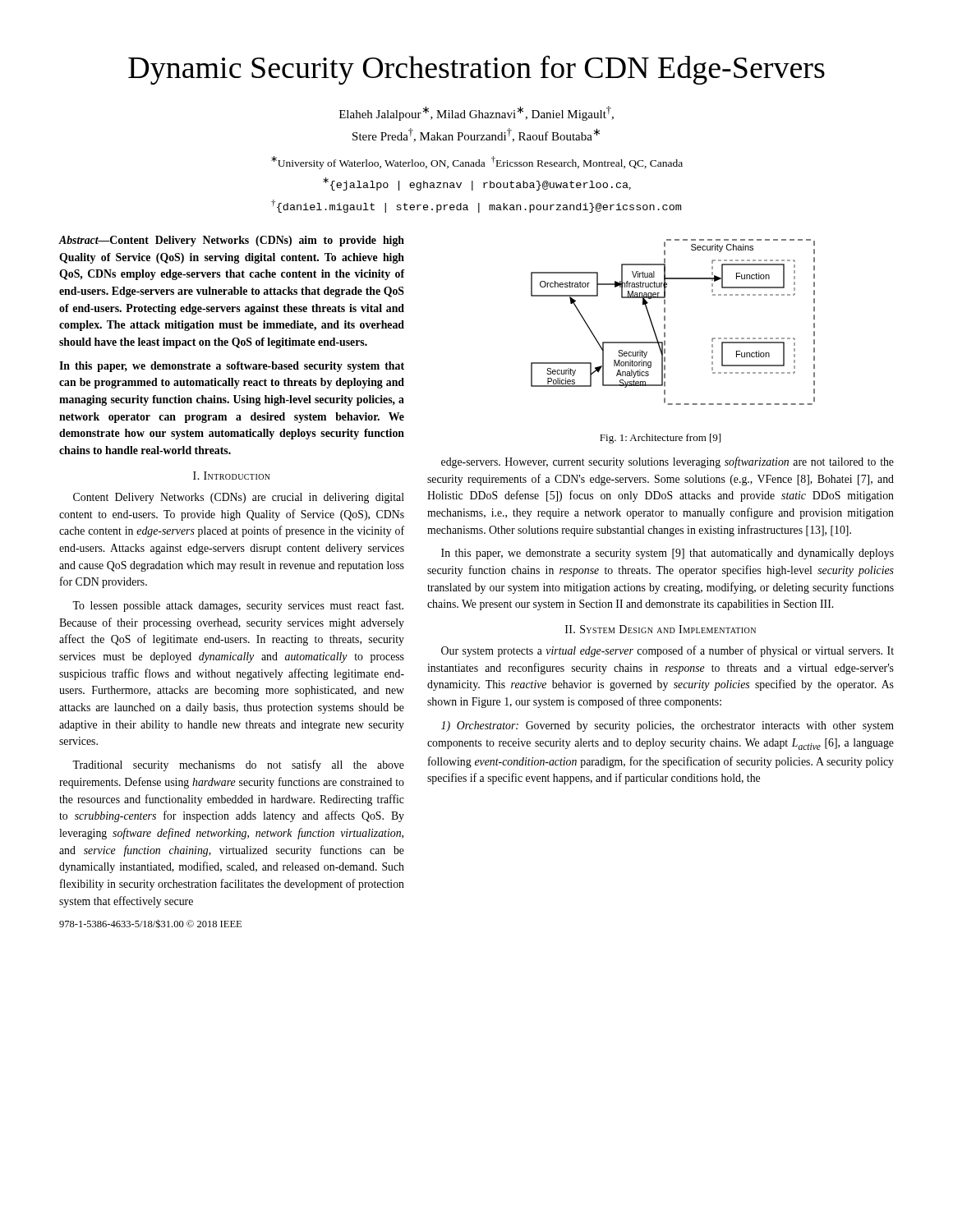Click on the text block that reads "edge-servers. However, current security"
This screenshot has height=1232, width=953.
click(x=661, y=534)
